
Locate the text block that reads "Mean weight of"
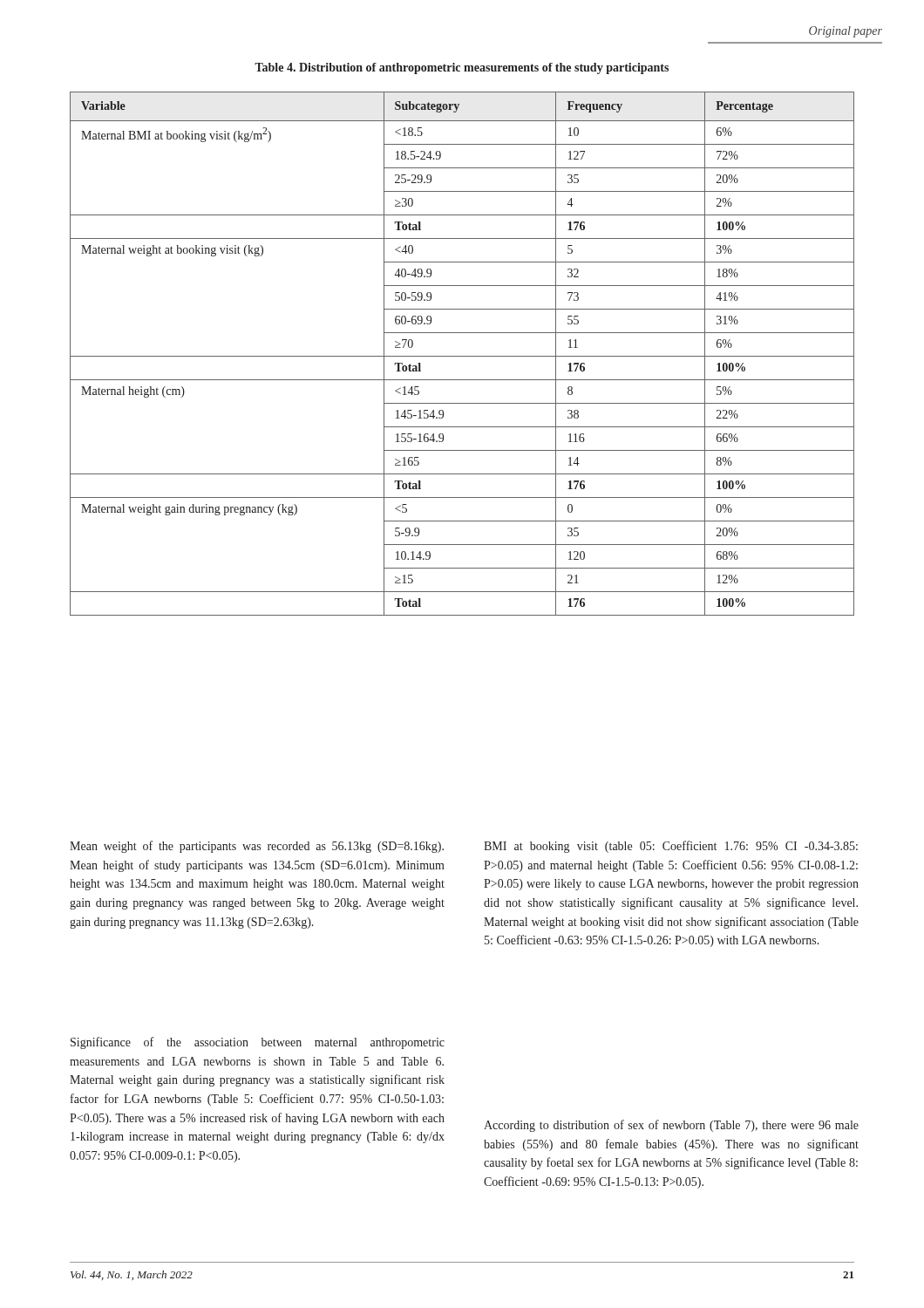pyautogui.click(x=257, y=884)
